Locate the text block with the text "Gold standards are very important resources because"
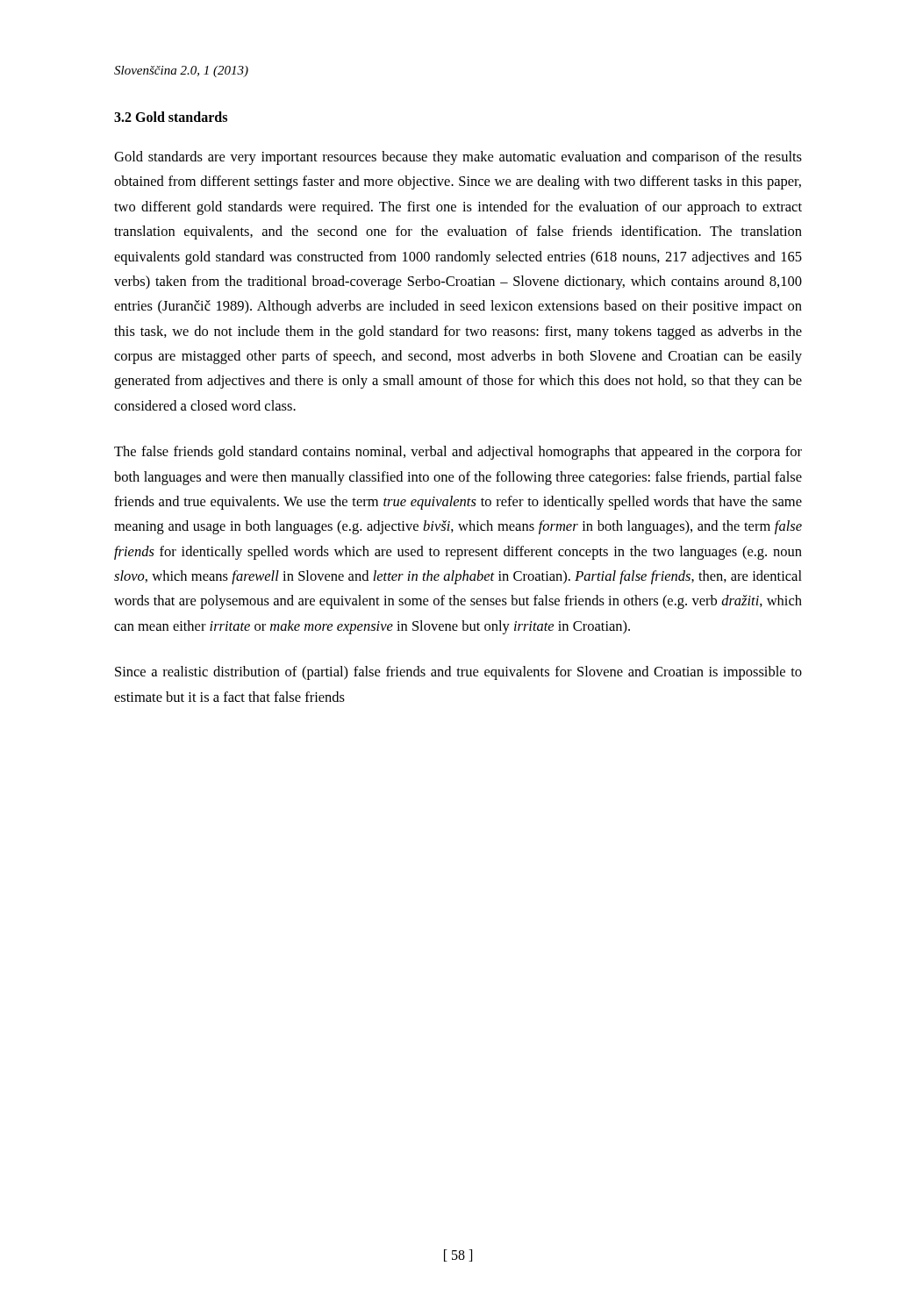This screenshot has width=916, height=1316. (458, 281)
